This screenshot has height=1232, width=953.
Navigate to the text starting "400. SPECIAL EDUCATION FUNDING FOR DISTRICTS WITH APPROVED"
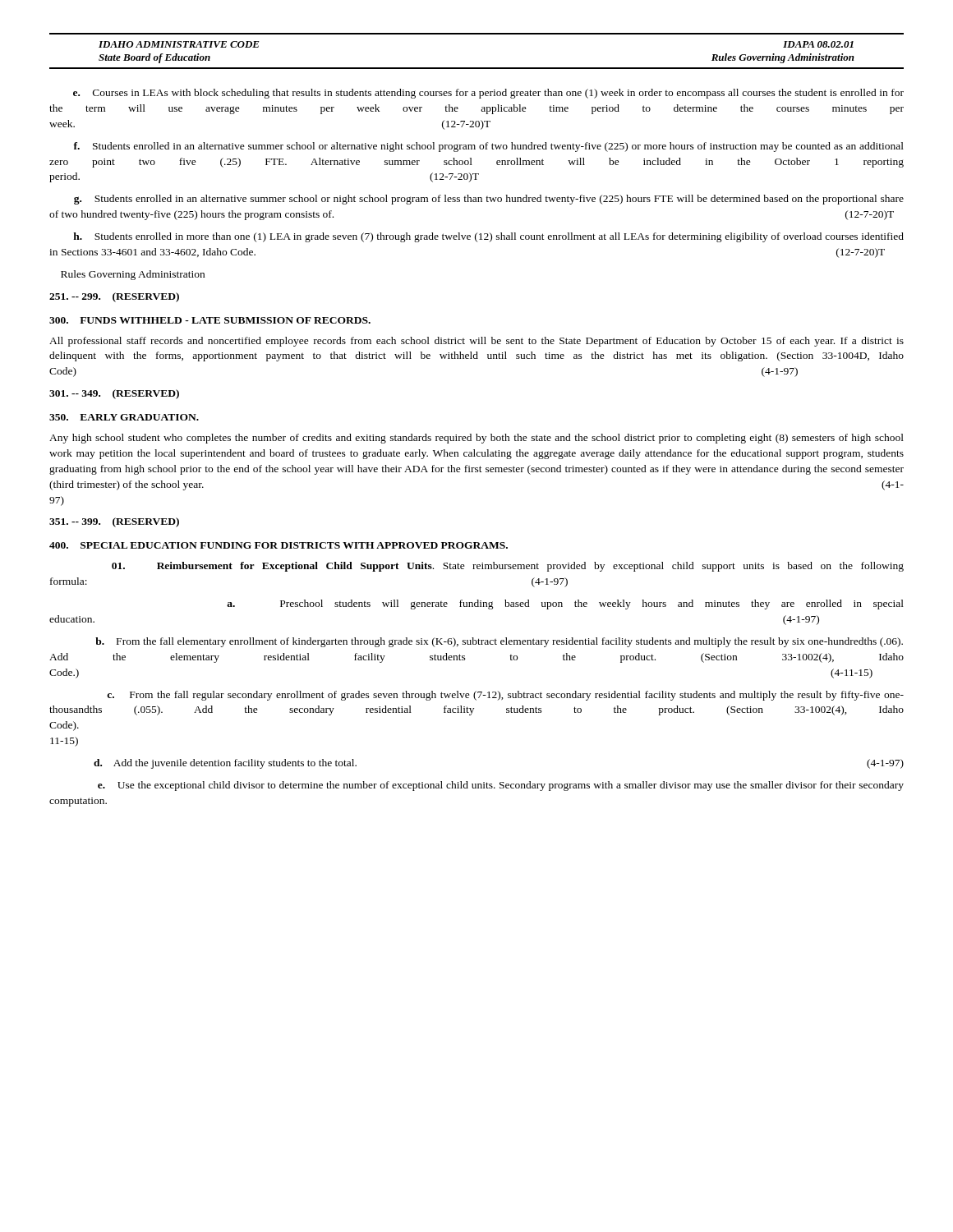pyautogui.click(x=279, y=545)
